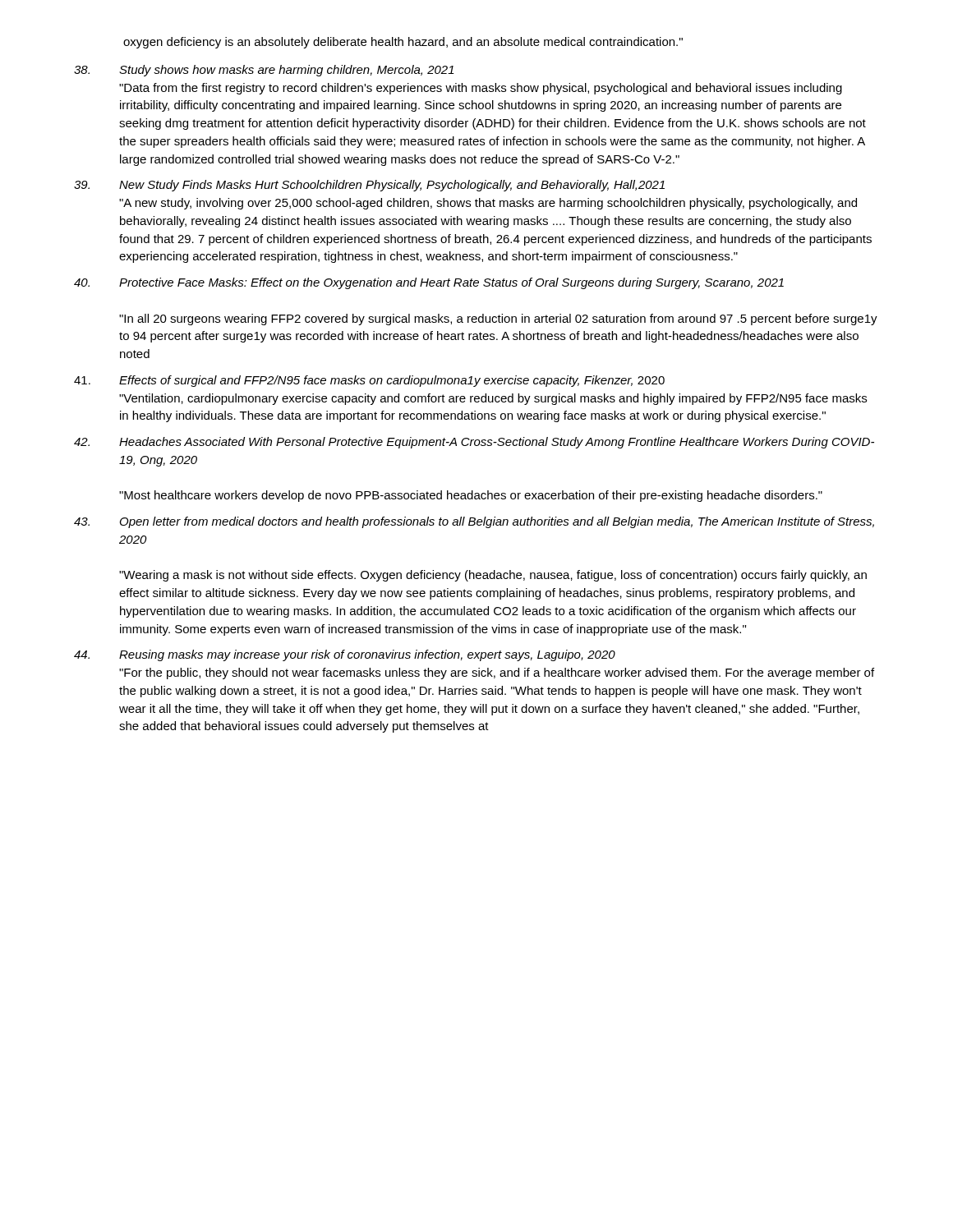This screenshot has width=953, height=1232.
Task: Select the list item that reads "44. Reusing masks may increase your"
Action: (476, 690)
